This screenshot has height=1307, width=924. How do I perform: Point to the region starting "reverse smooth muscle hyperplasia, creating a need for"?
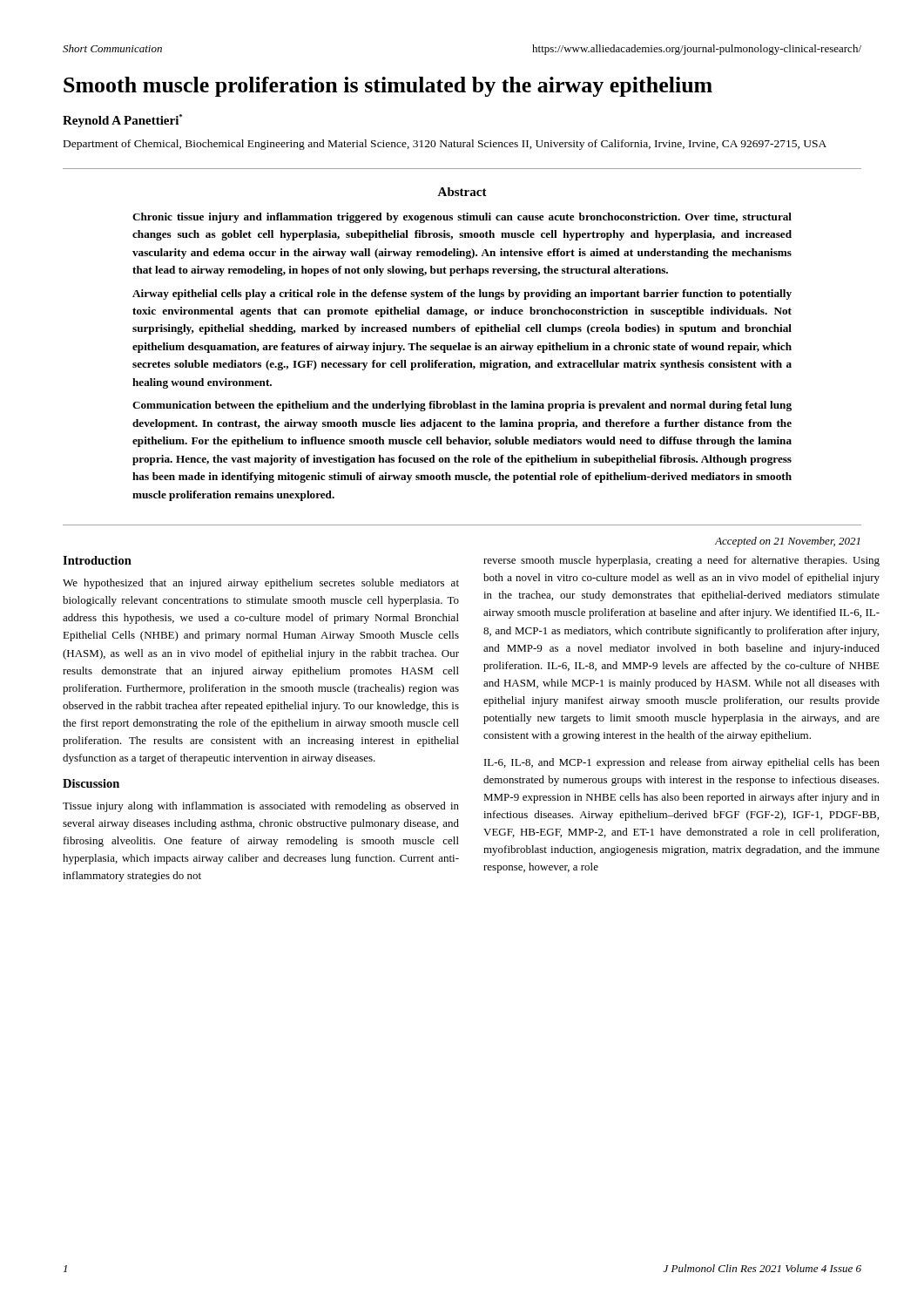[x=681, y=648]
